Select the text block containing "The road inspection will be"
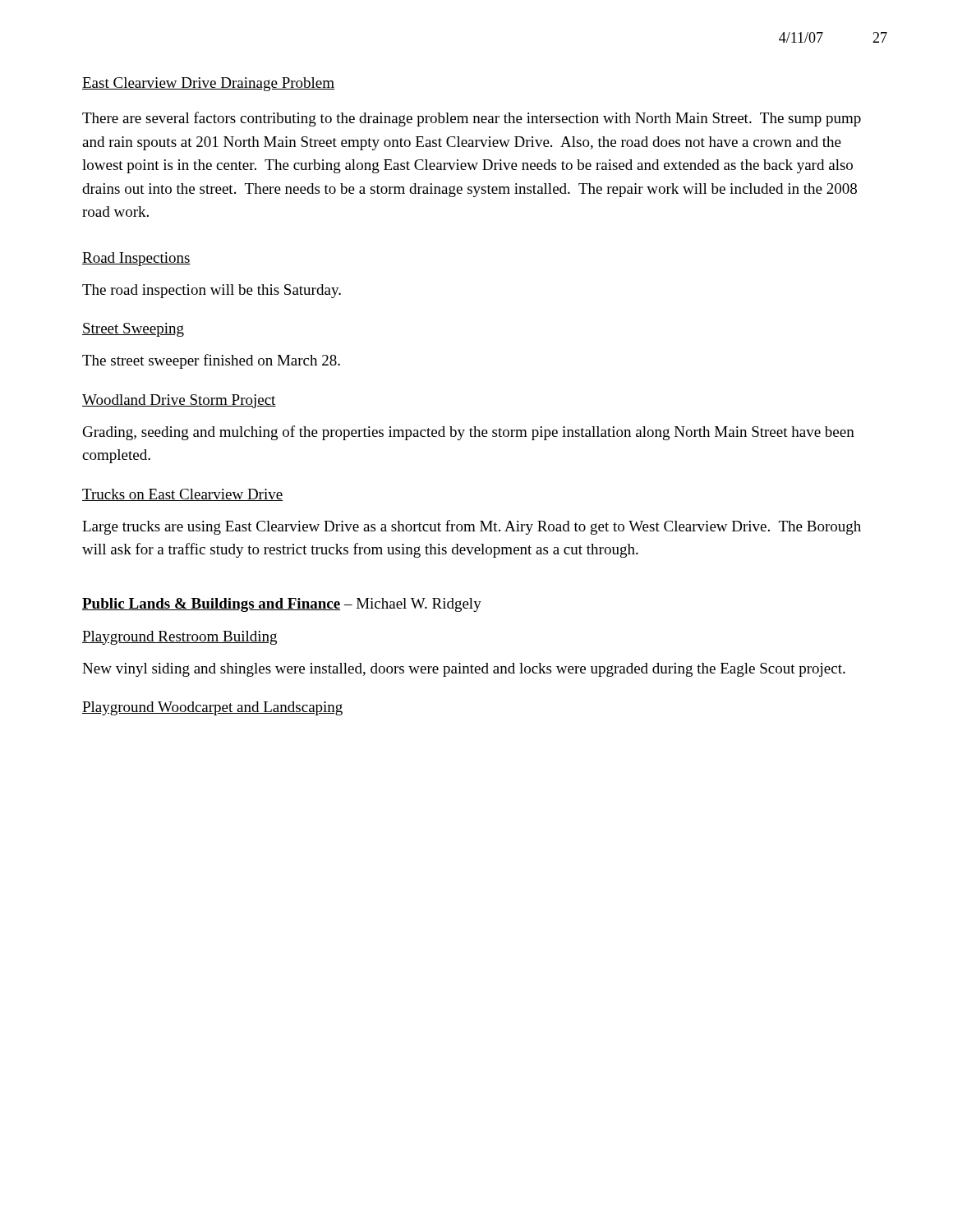953x1232 pixels. (x=212, y=289)
